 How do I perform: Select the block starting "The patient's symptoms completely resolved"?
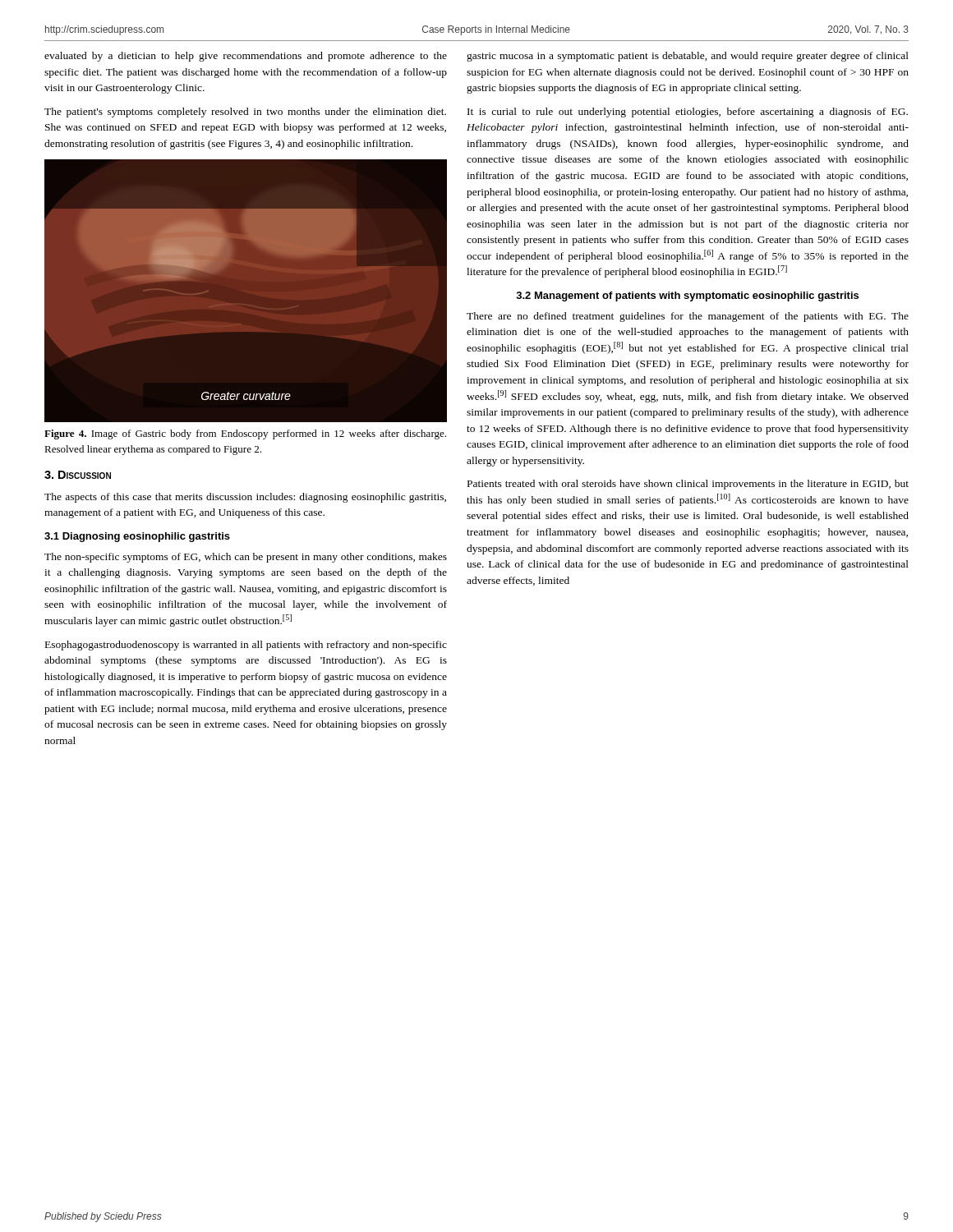(x=246, y=127)
